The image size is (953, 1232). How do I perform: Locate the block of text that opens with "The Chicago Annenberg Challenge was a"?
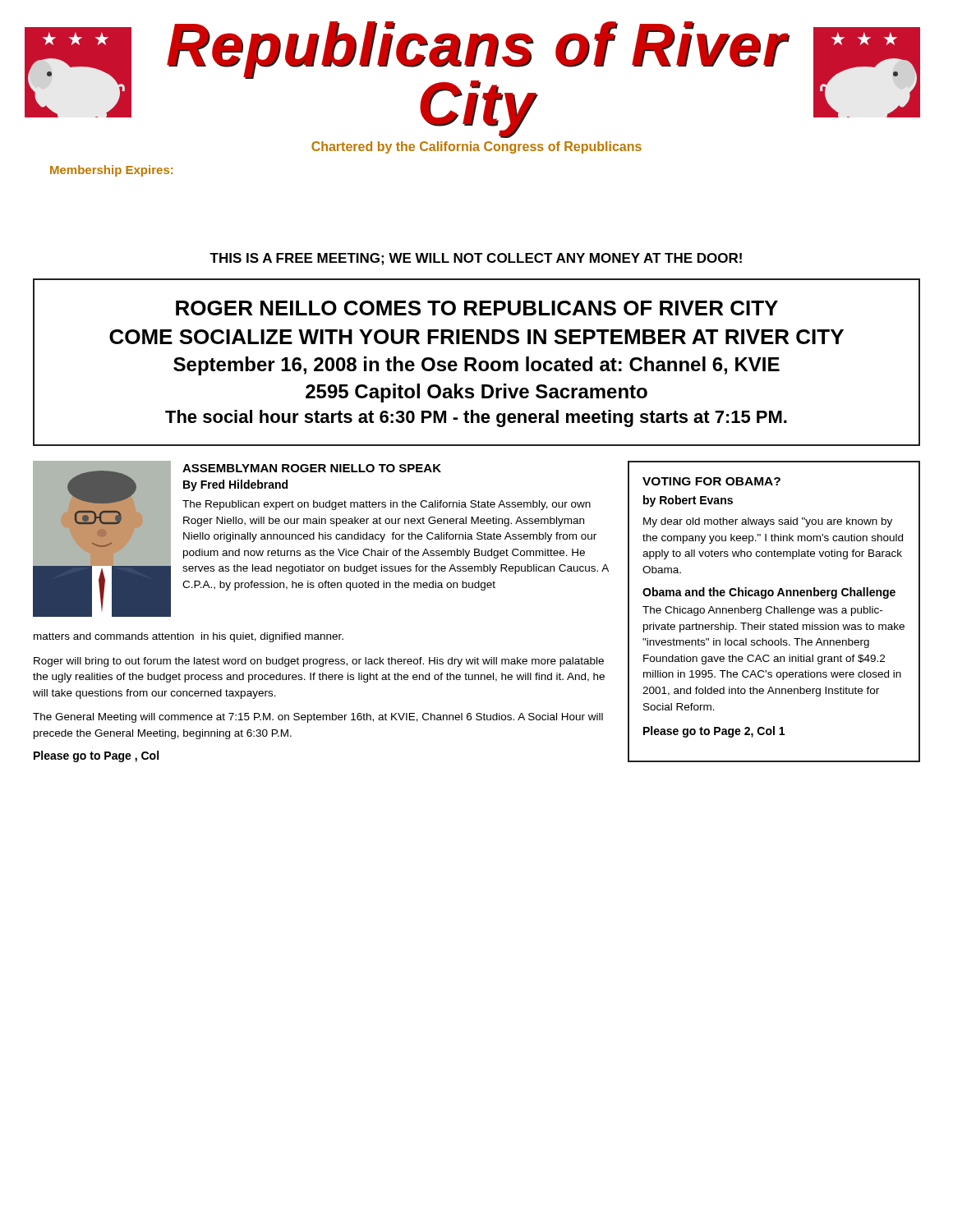point(774,658)
